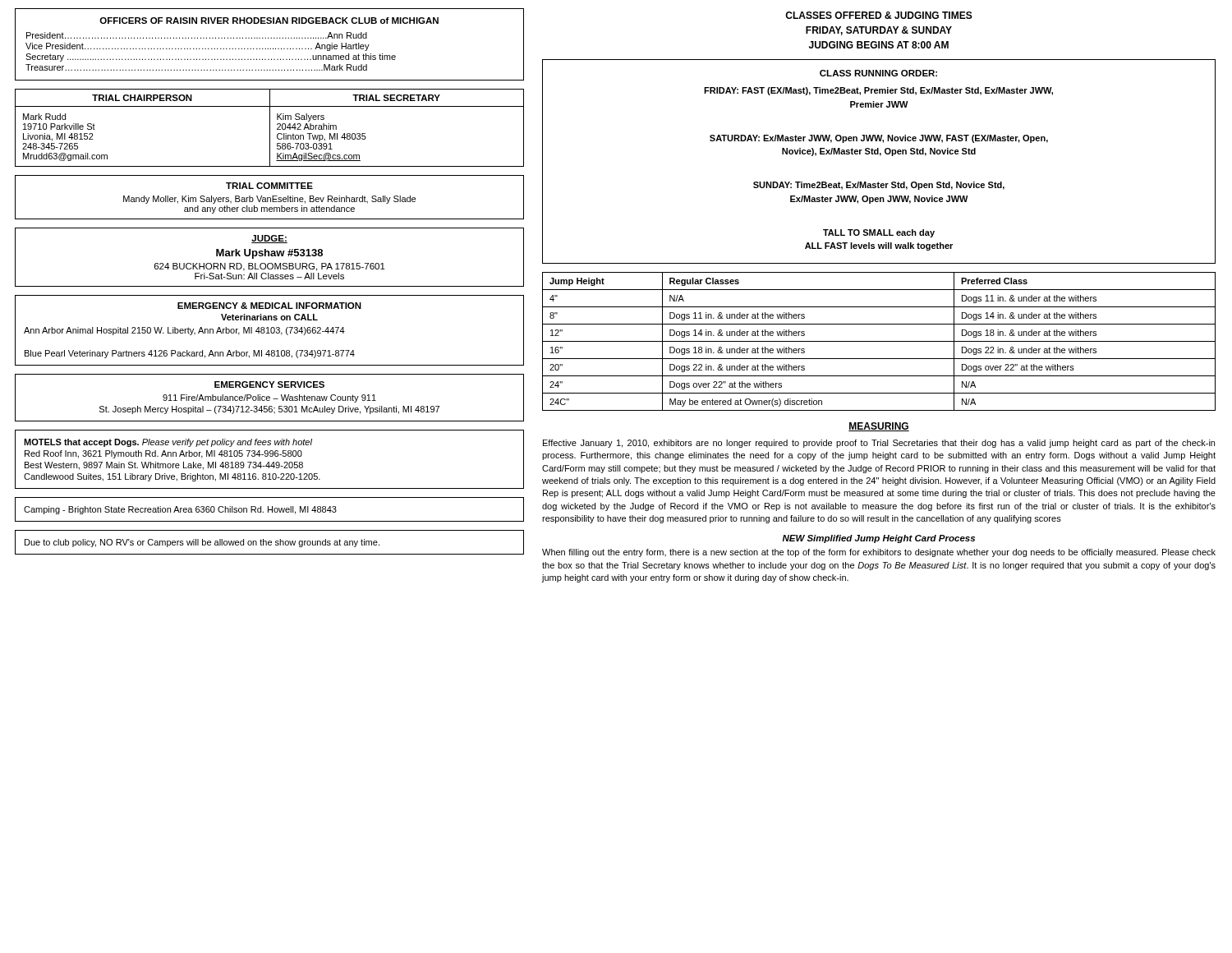Point to the element starting "Due to club"
This screenshot has width=1232, height=953.
click(269, 542)
